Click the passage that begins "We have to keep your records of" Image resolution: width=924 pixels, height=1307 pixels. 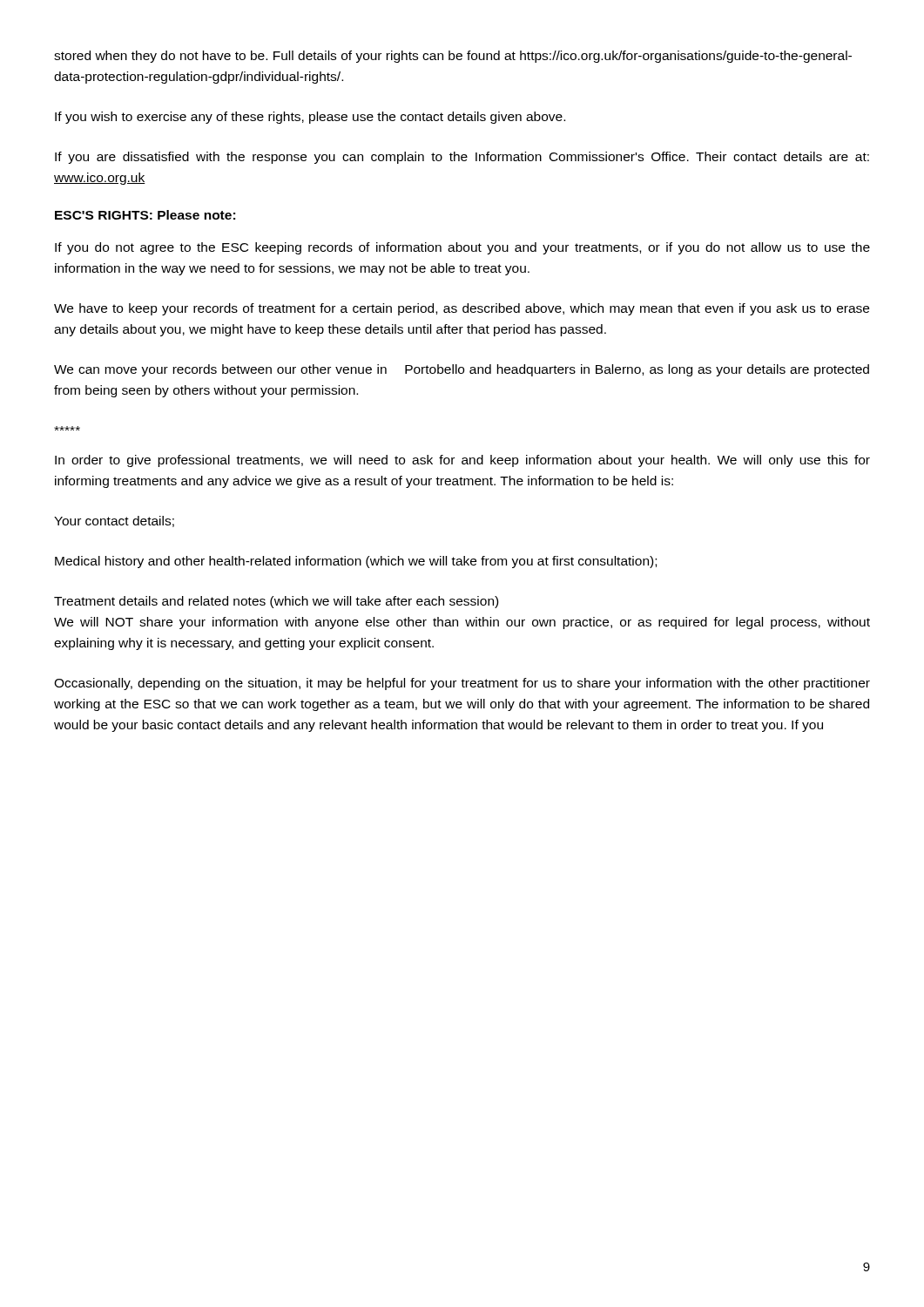click(x=462, y=319)
